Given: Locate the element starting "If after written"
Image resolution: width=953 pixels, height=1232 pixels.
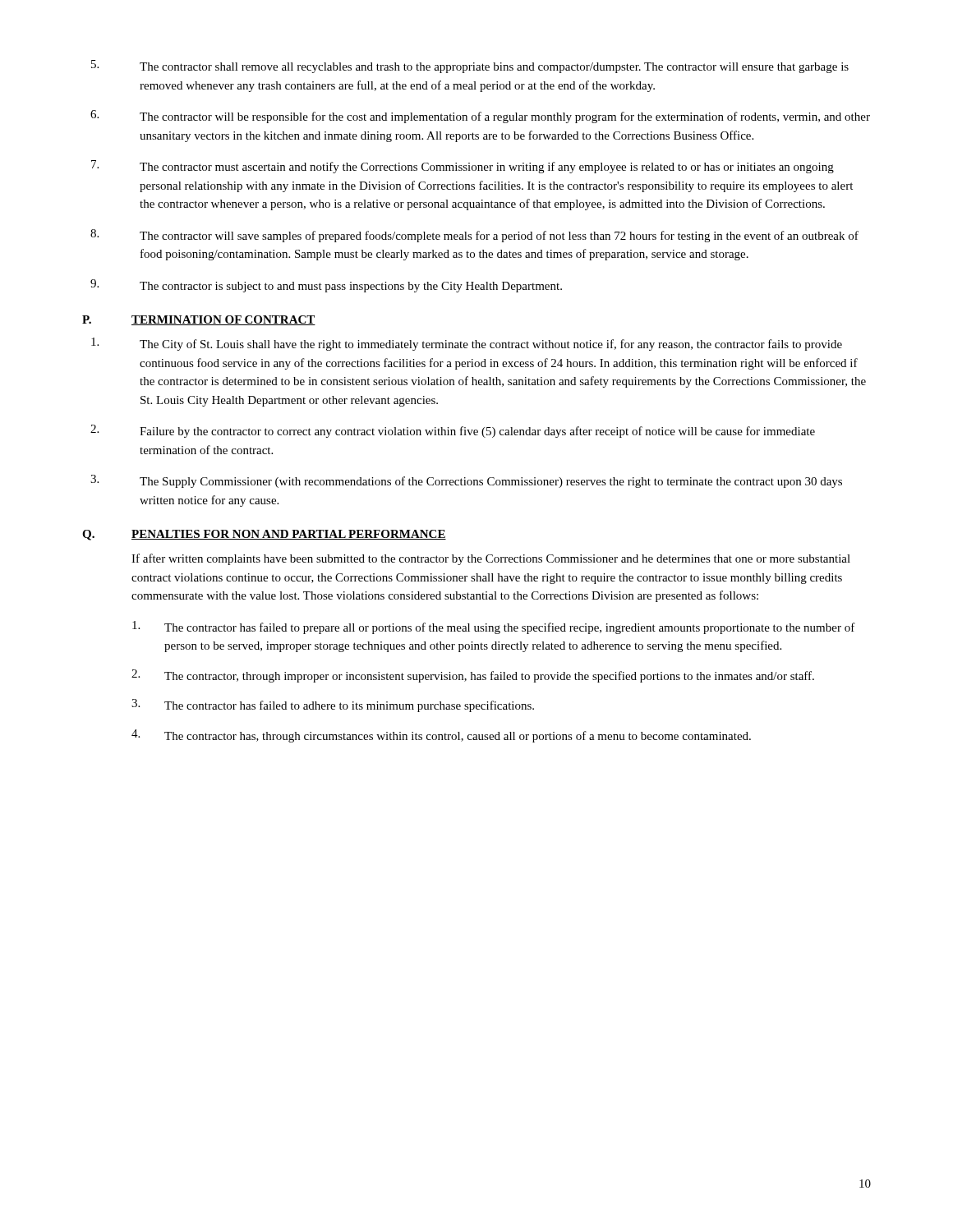Looking at the screenshot, I should pos(491,577).
